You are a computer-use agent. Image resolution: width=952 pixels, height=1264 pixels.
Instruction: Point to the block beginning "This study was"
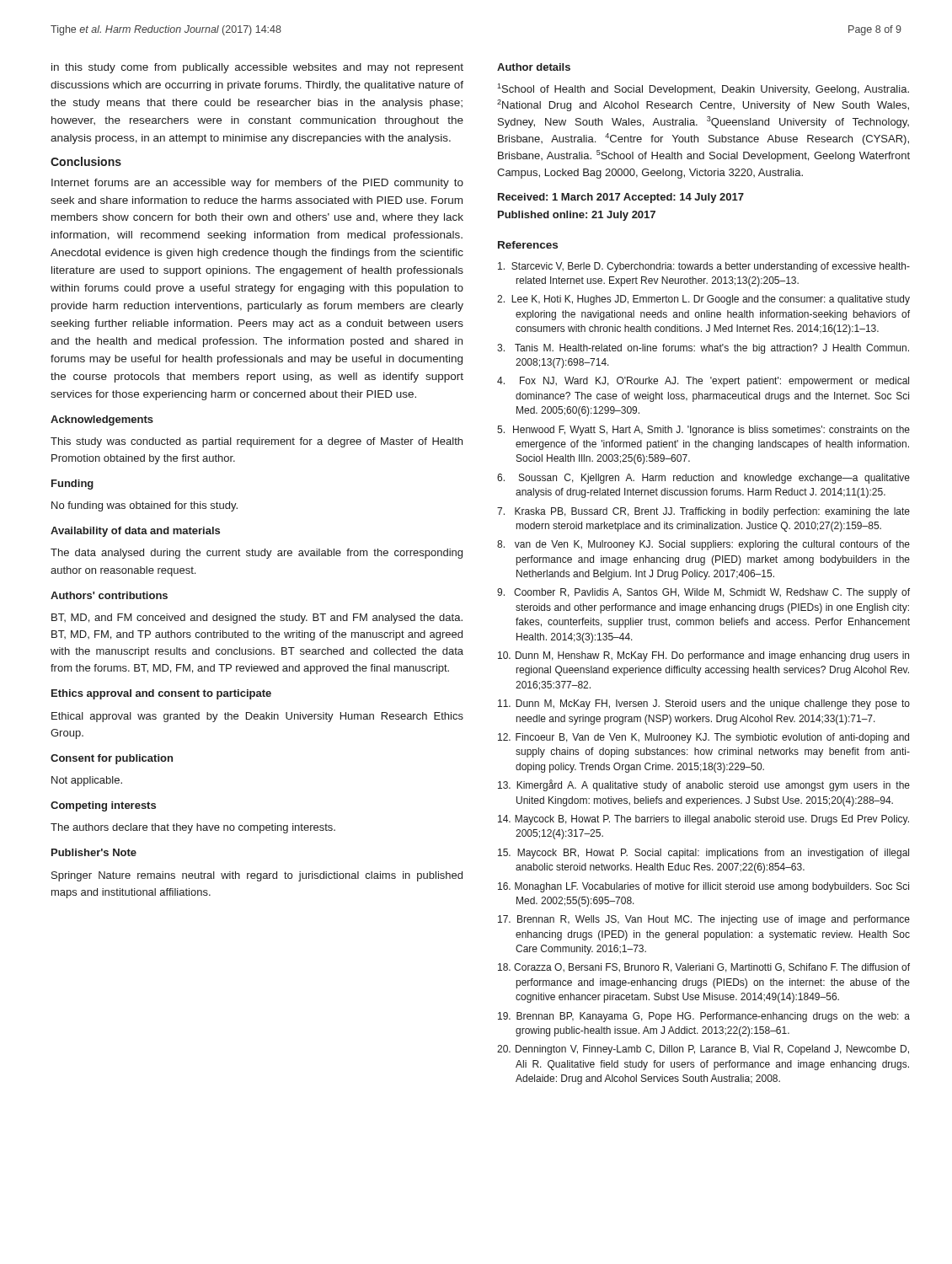[257, 450]
